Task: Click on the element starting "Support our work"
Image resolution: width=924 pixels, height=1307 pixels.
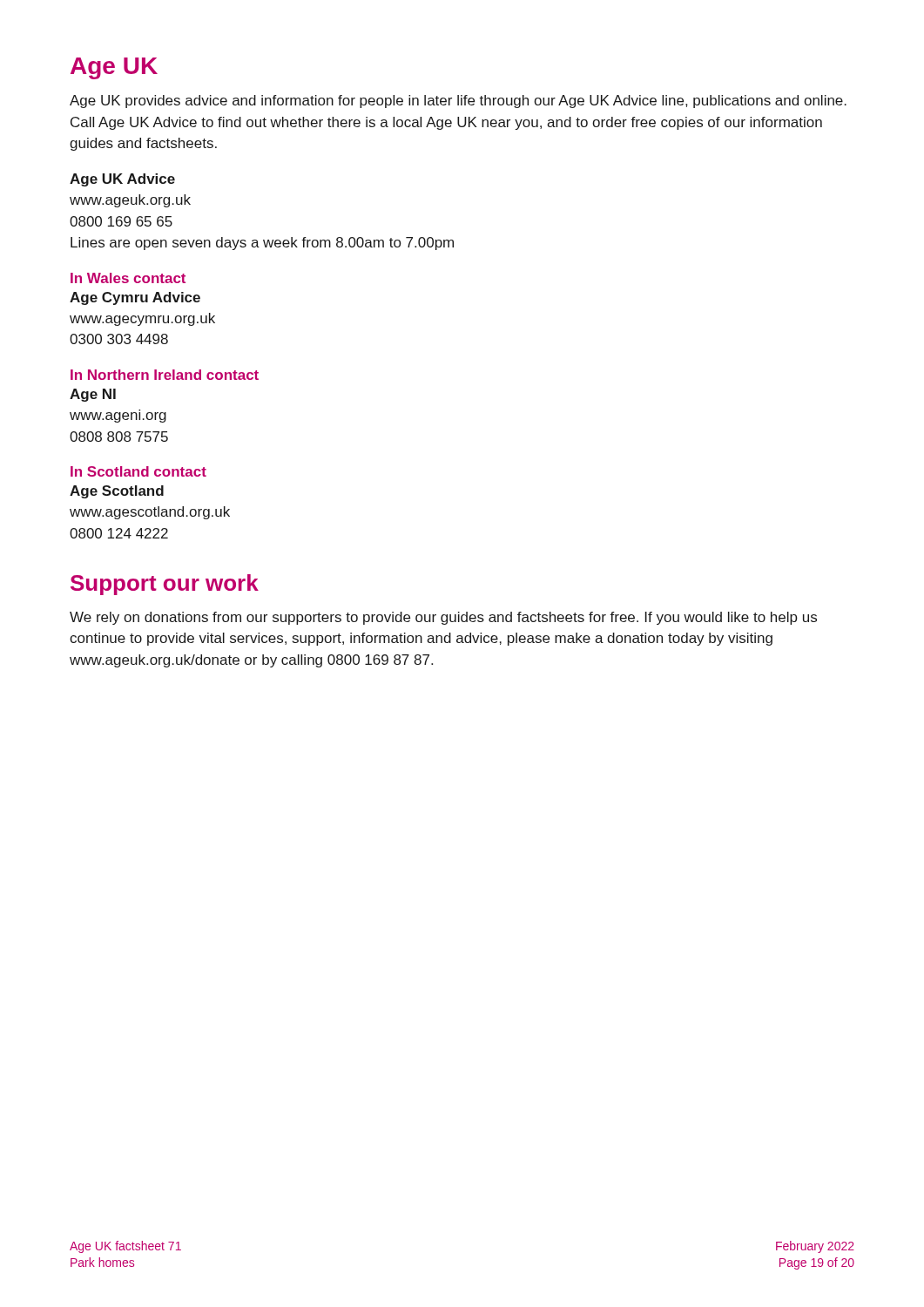Action: tap(165, 585)
